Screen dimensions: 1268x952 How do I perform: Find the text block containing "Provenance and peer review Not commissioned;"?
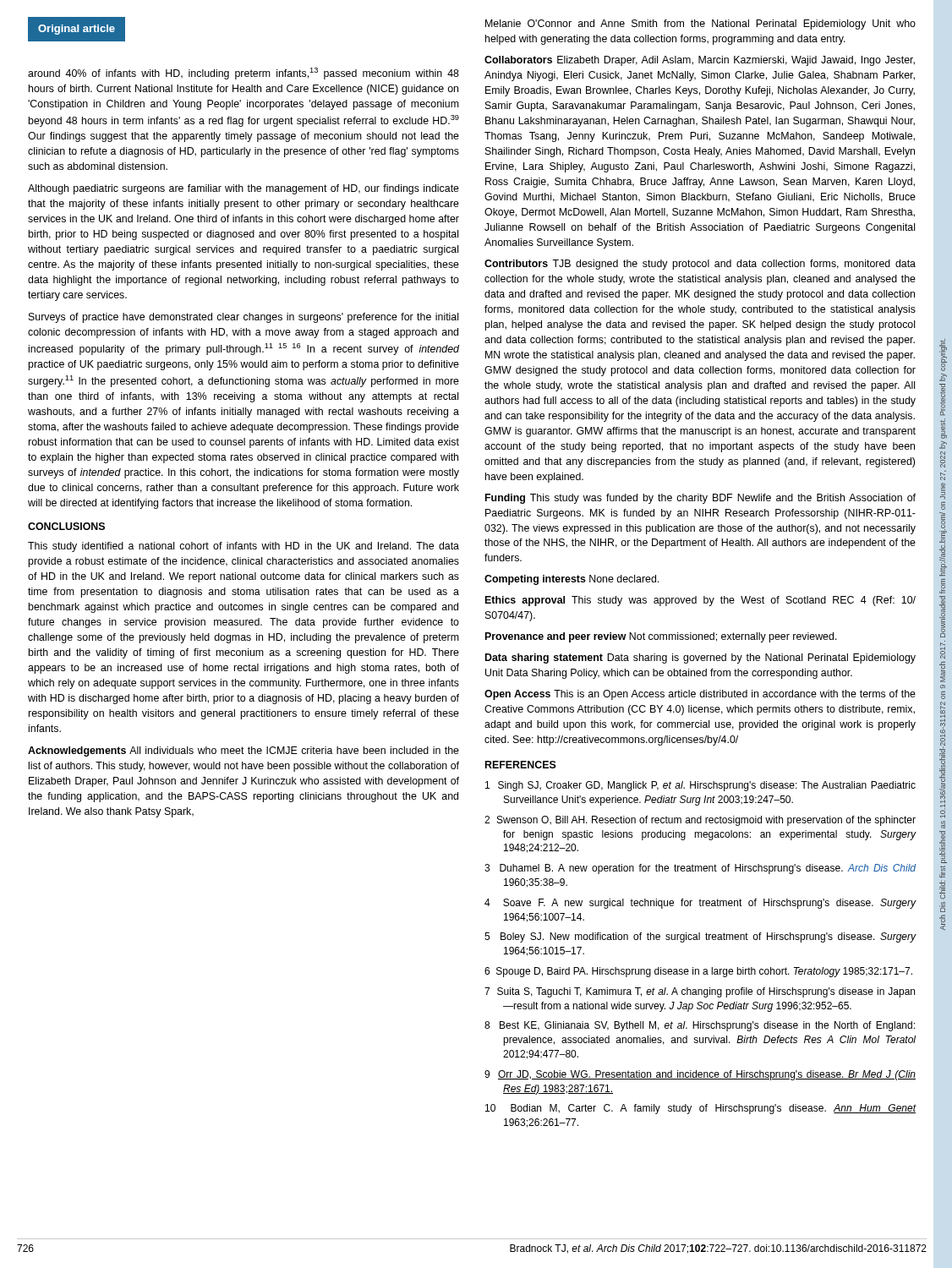[700, 638]
